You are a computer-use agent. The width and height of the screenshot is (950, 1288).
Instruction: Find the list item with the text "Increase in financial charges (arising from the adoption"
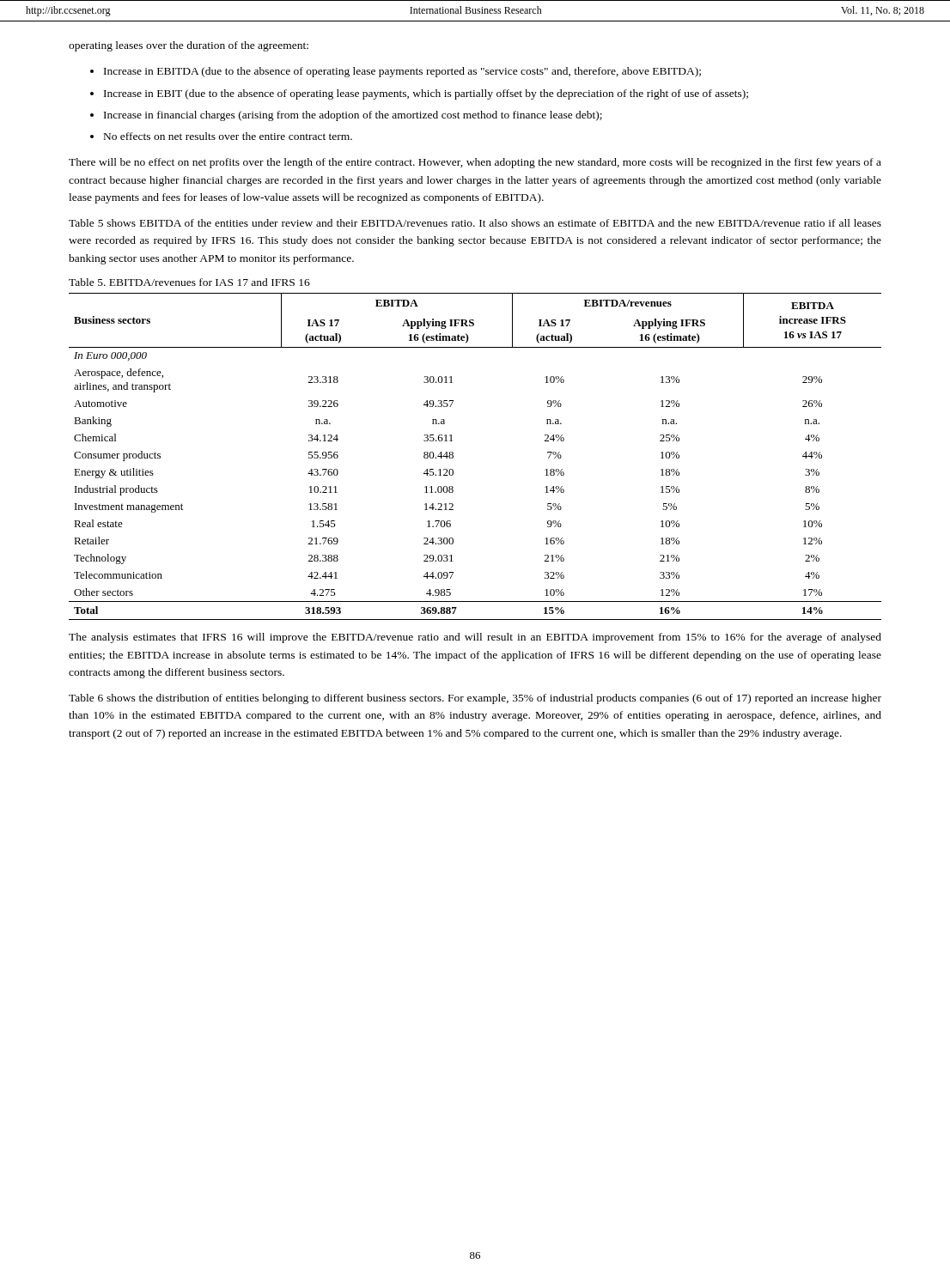(353, 114)
